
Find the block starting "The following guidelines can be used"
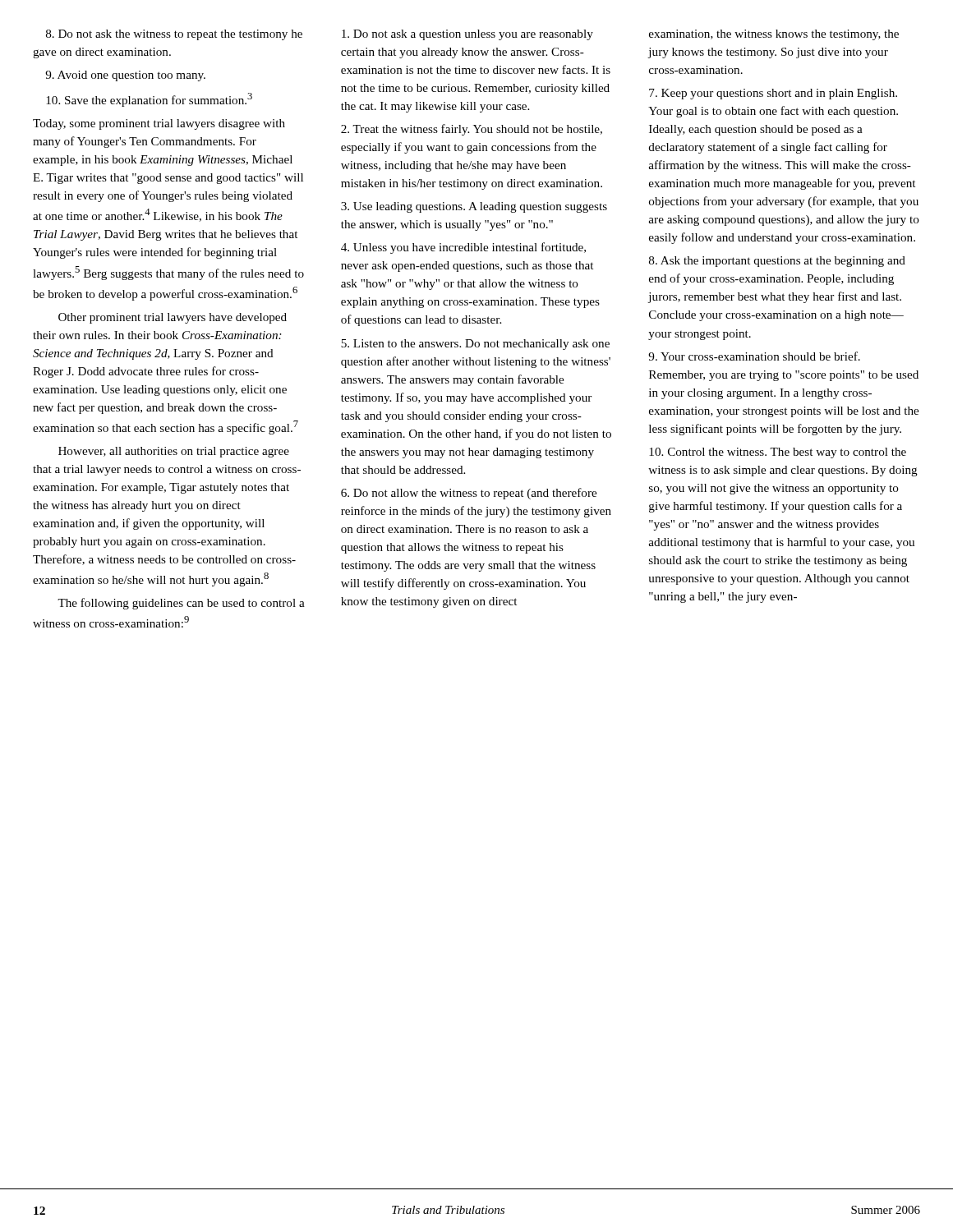pos(169,613)
